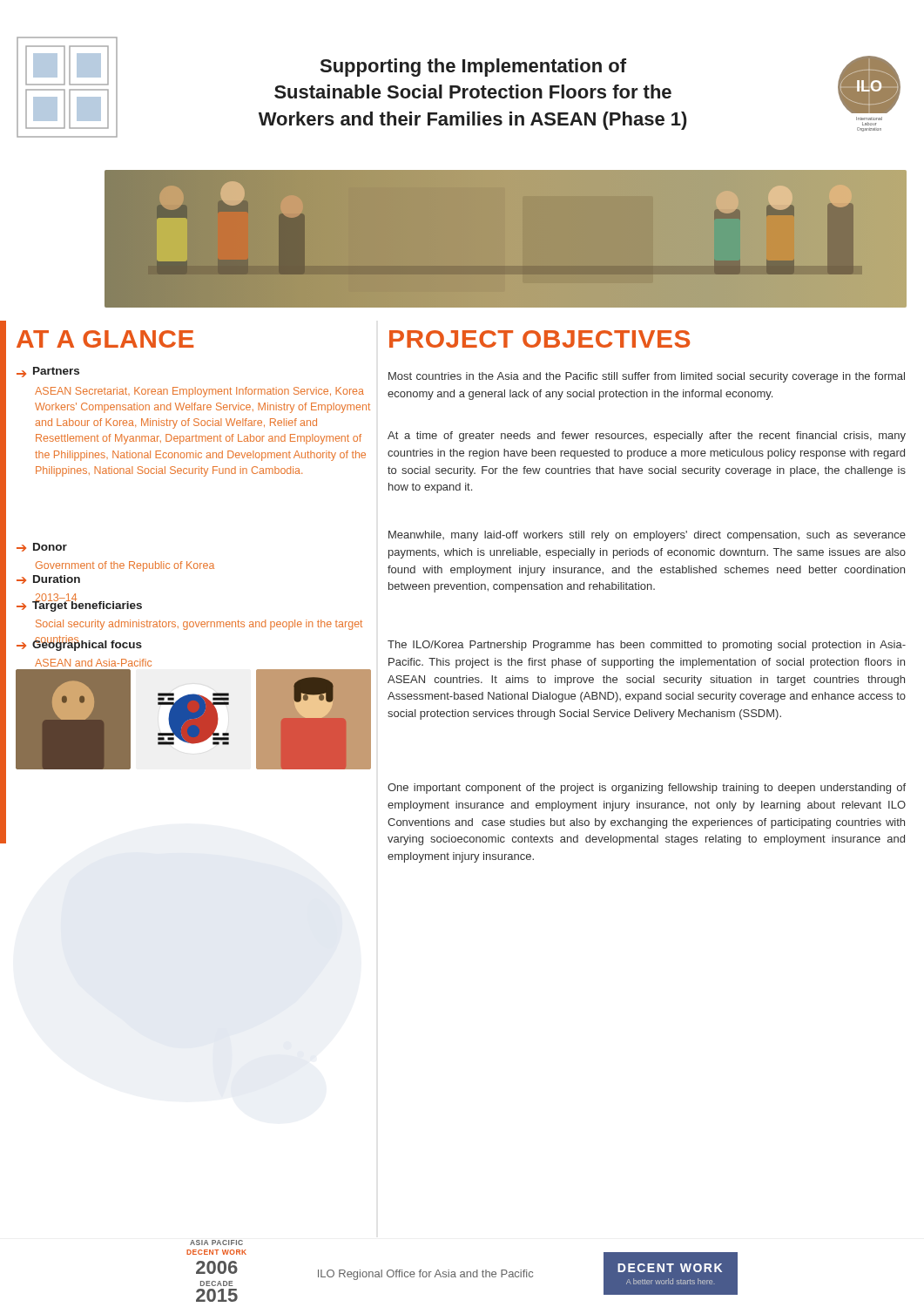Image resolution: width=924 pixels, height=1307 pixels.
Task: Select the block starting "➔ Target beneficiaries Social security administrators,"
Action: 193,622
